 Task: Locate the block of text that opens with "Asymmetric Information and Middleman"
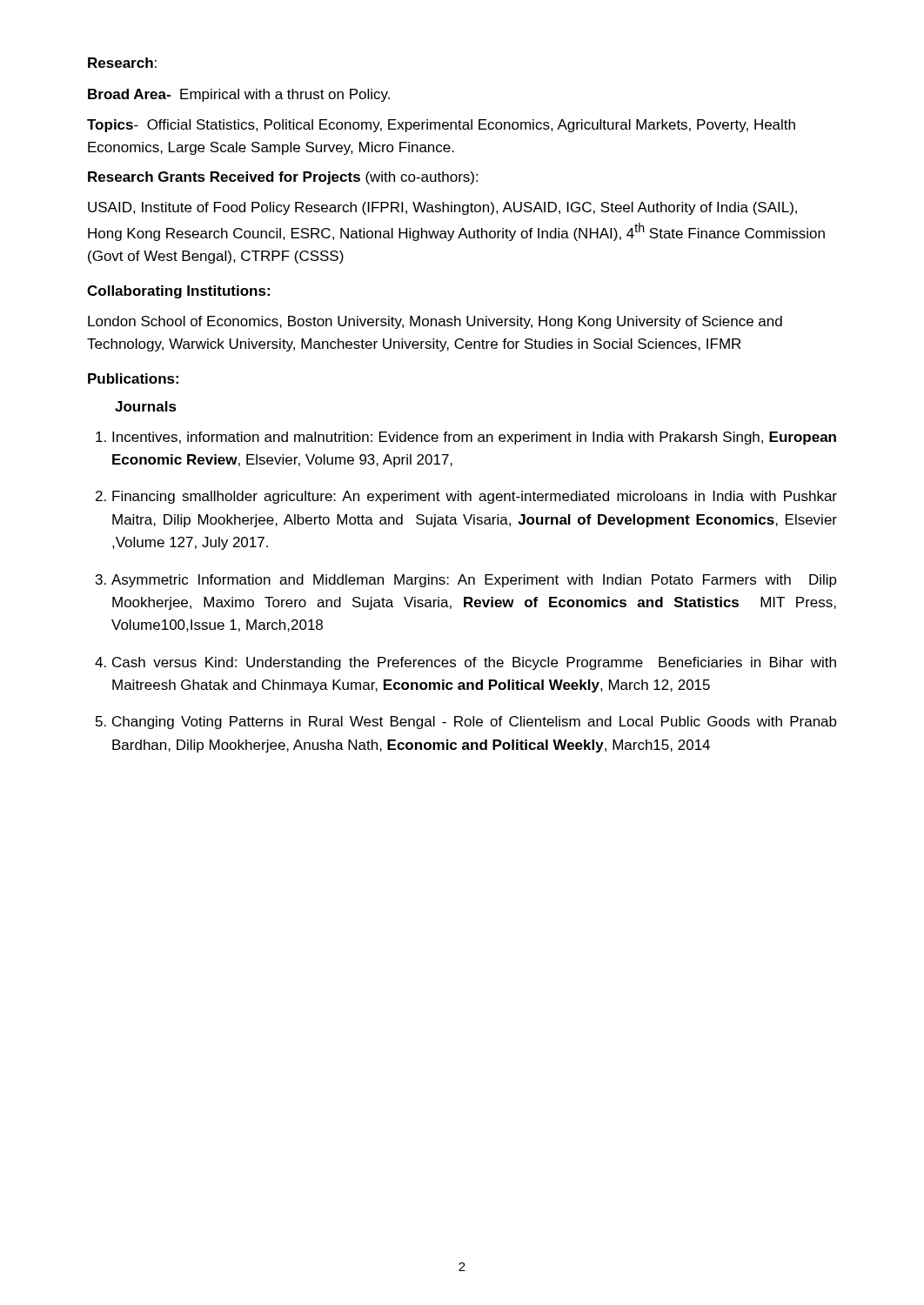pyautogui.click(x=474, y=602)
